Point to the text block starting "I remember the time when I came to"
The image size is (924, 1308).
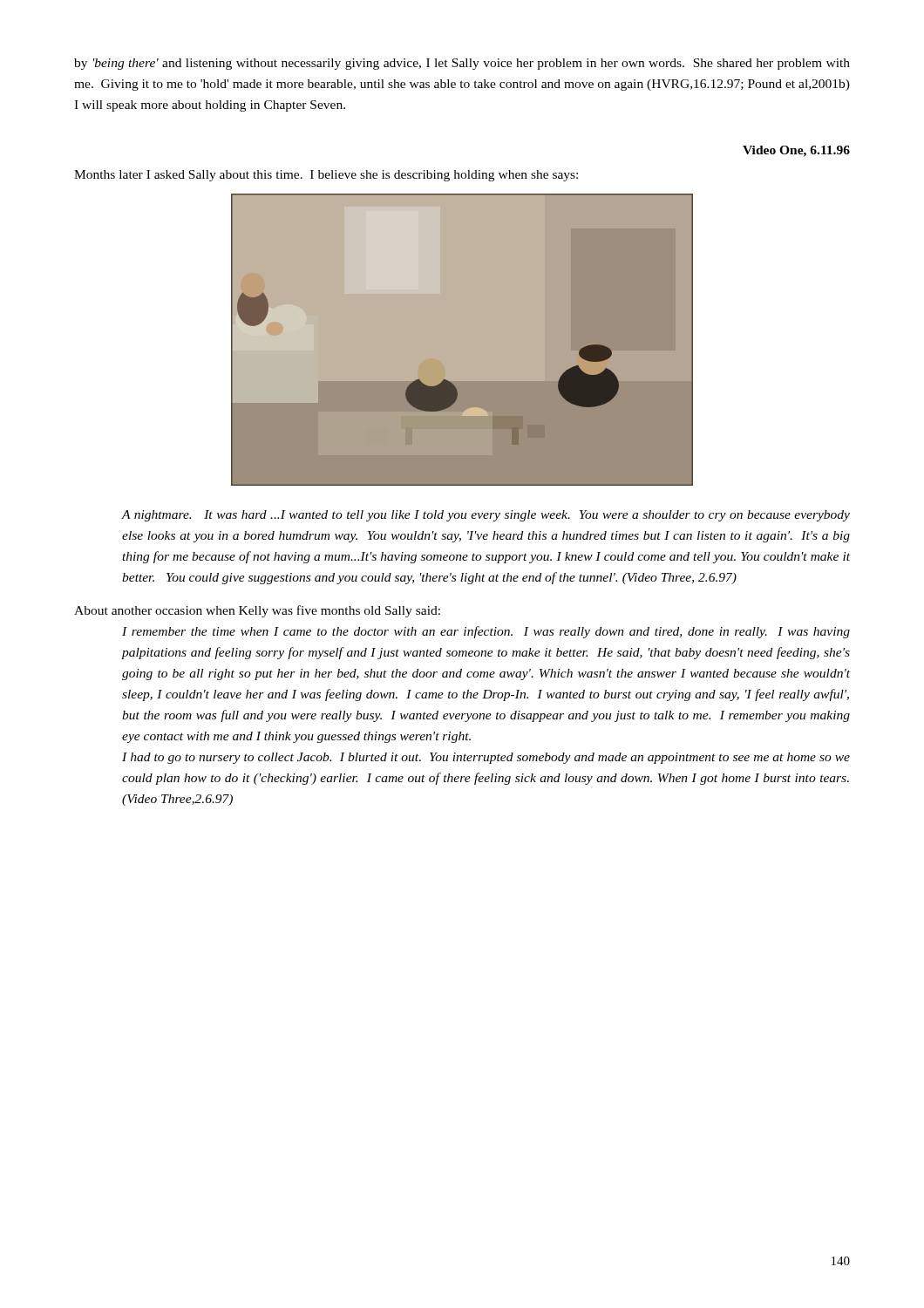tap(486, 715)
